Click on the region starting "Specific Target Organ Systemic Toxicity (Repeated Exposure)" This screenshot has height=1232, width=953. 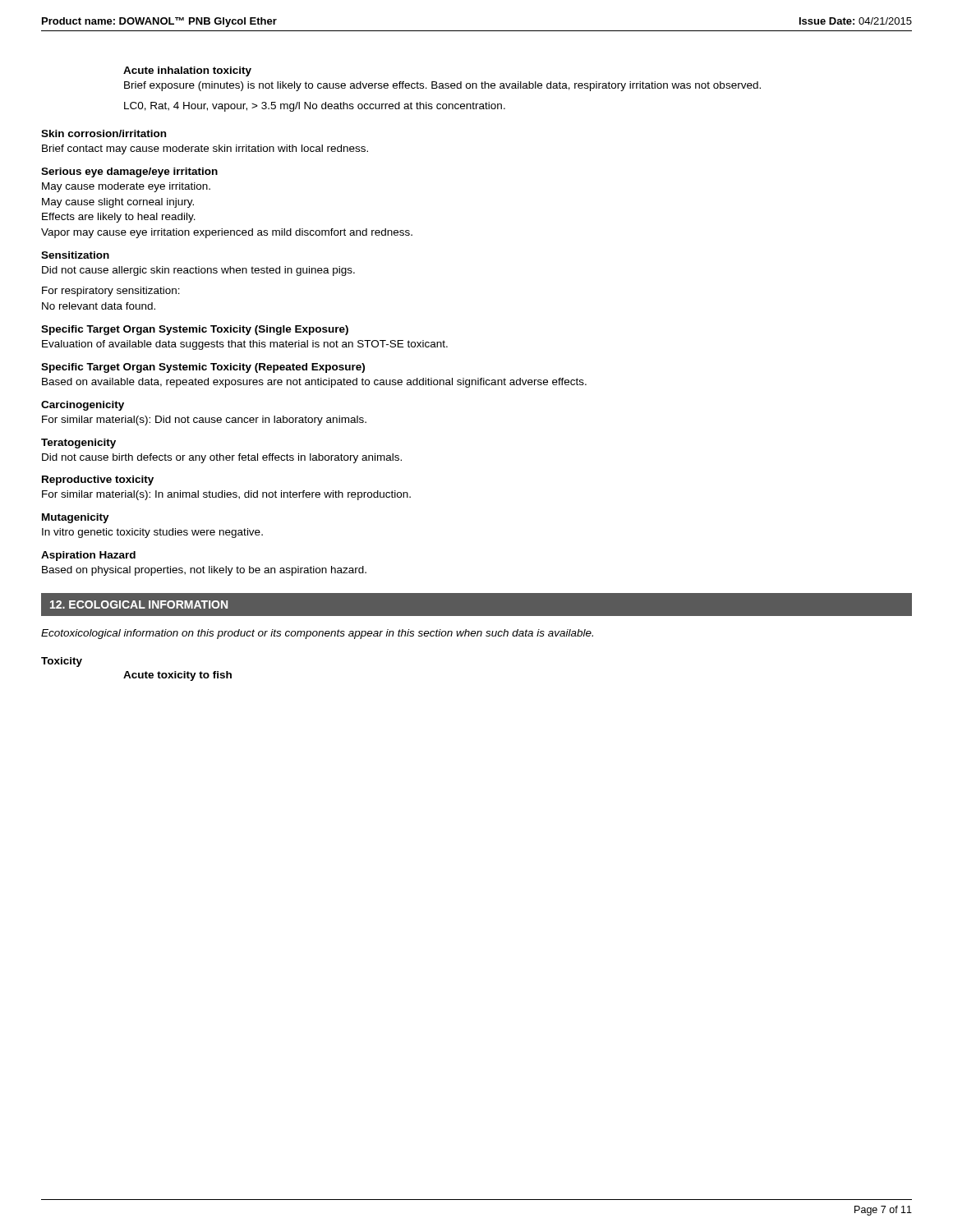pyautogui.click(x=203, y=367)
